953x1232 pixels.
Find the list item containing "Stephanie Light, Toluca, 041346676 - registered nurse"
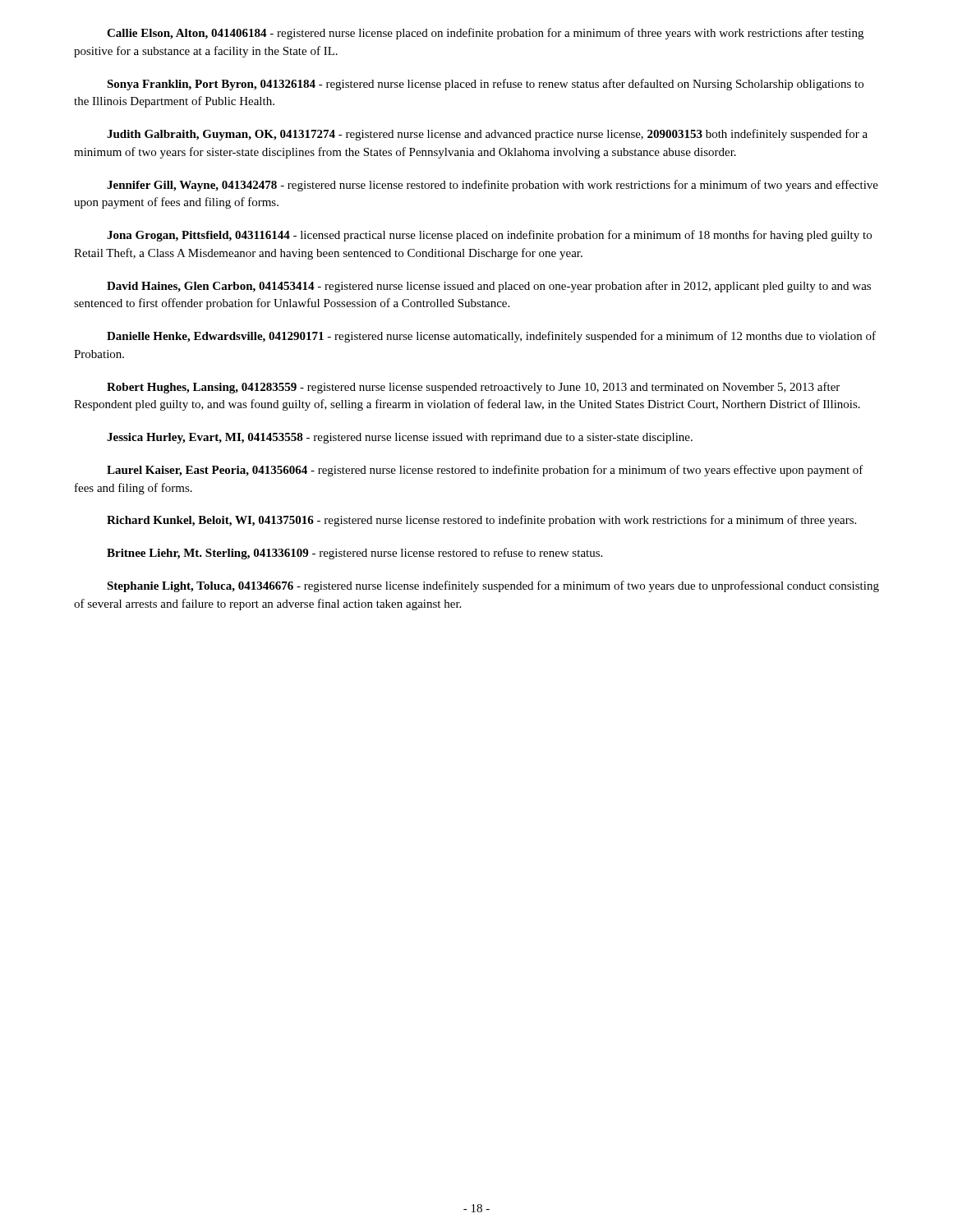(476, 594)
